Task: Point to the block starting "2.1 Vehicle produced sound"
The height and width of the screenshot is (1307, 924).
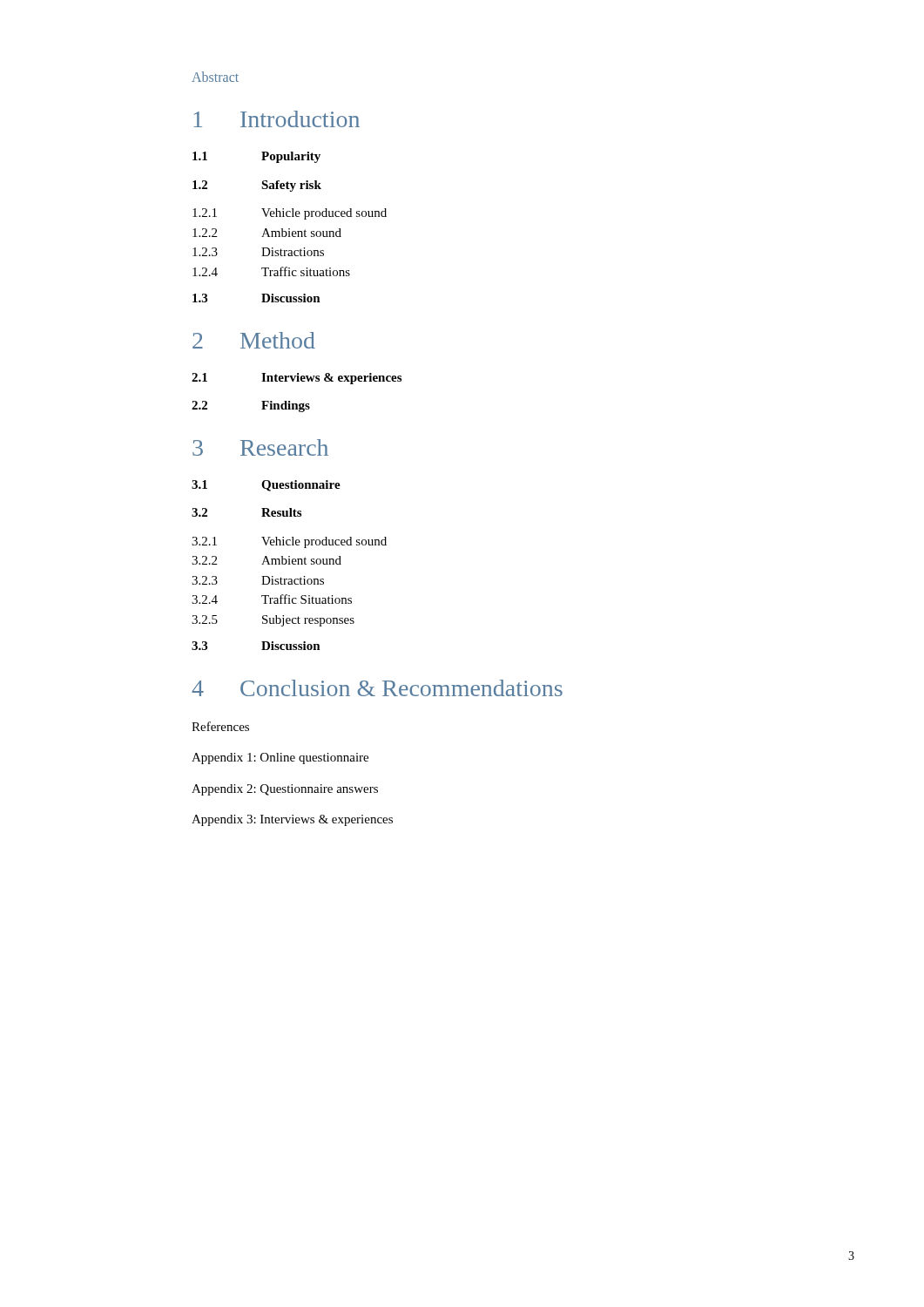Action: click(x=290, y=214)
